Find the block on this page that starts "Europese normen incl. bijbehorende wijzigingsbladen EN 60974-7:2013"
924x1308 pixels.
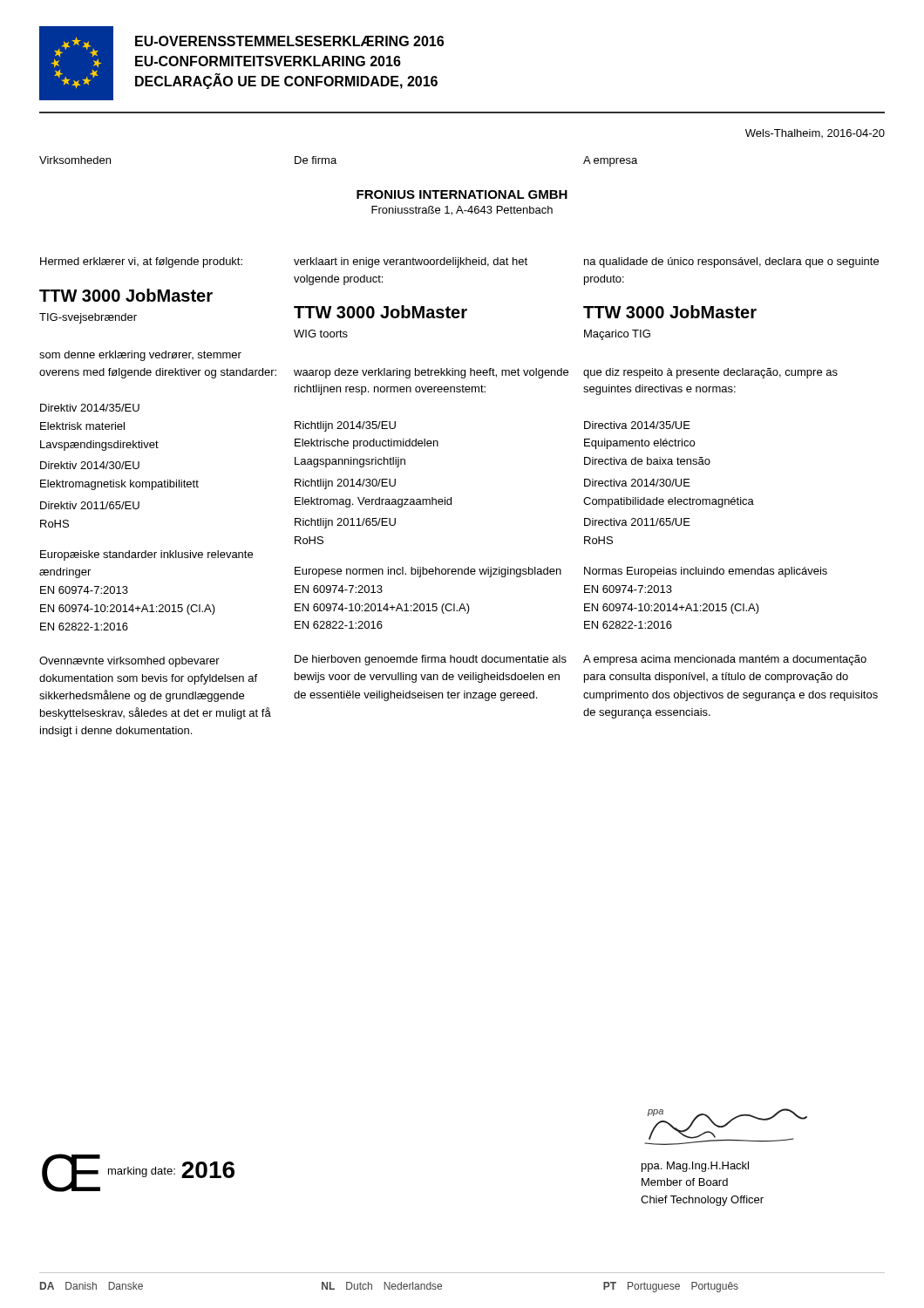(x=428, y=598)
